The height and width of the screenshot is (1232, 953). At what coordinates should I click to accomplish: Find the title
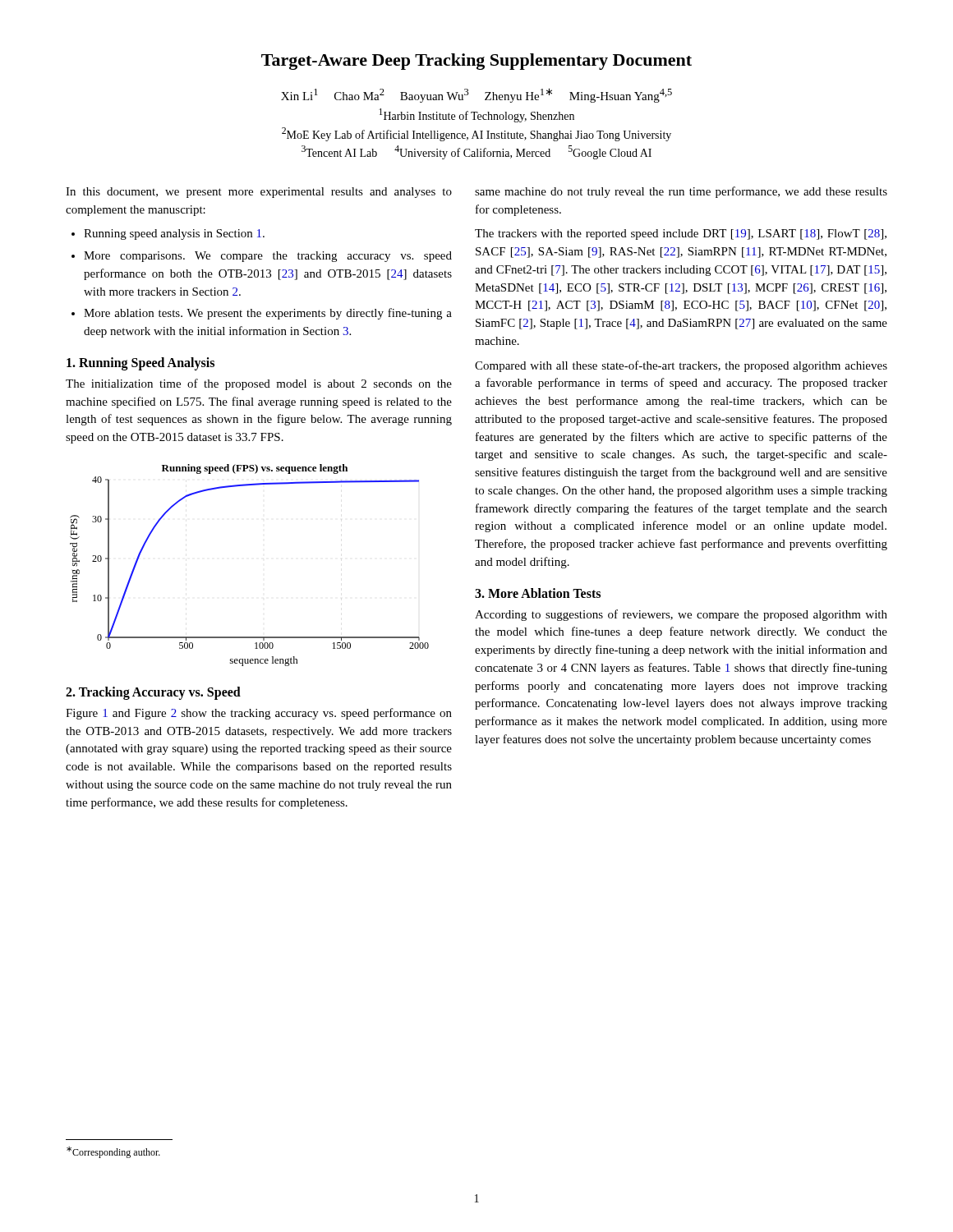[476, 60]
